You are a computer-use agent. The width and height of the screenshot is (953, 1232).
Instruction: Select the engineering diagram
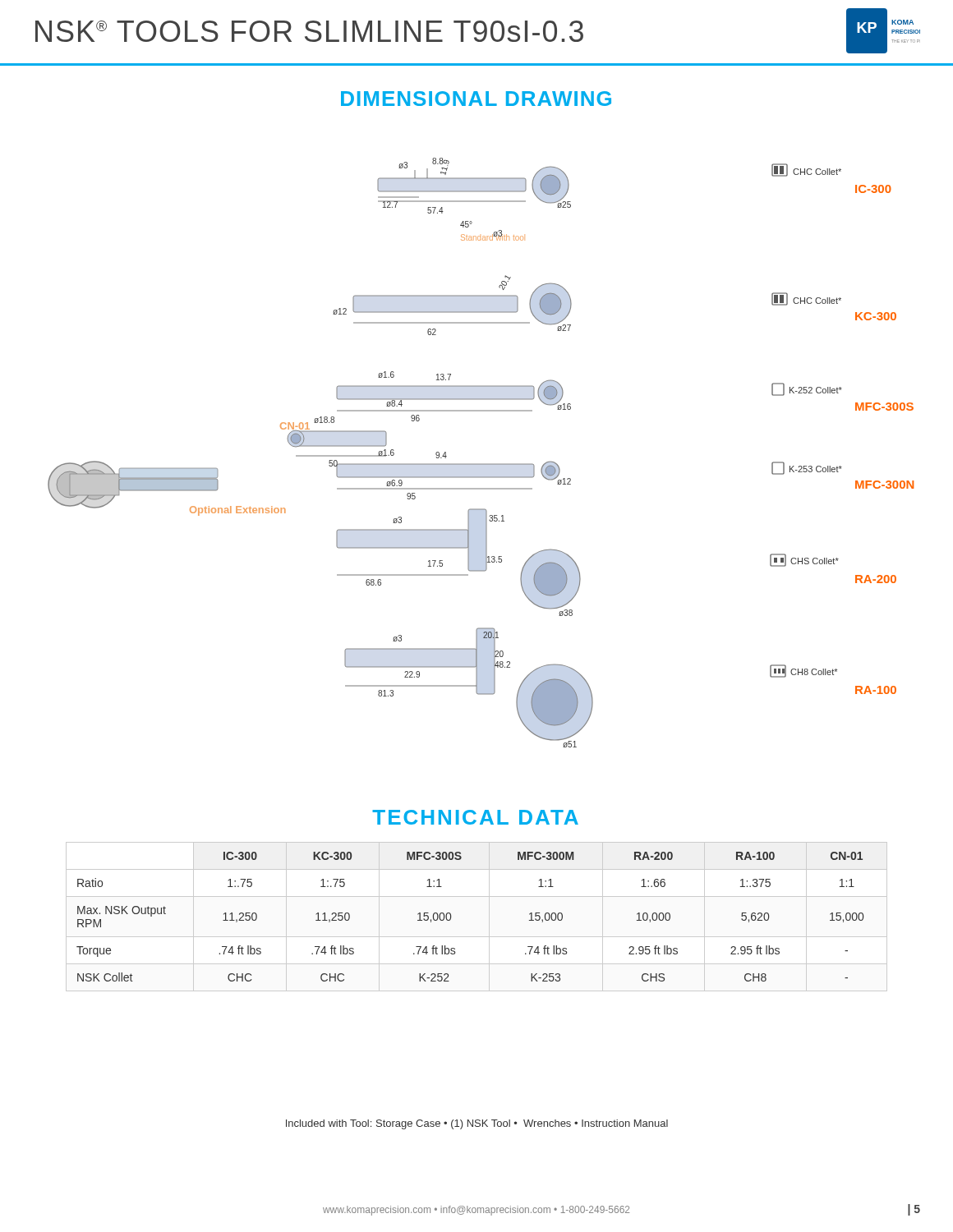pyautogui.click(x=476, y=456)
